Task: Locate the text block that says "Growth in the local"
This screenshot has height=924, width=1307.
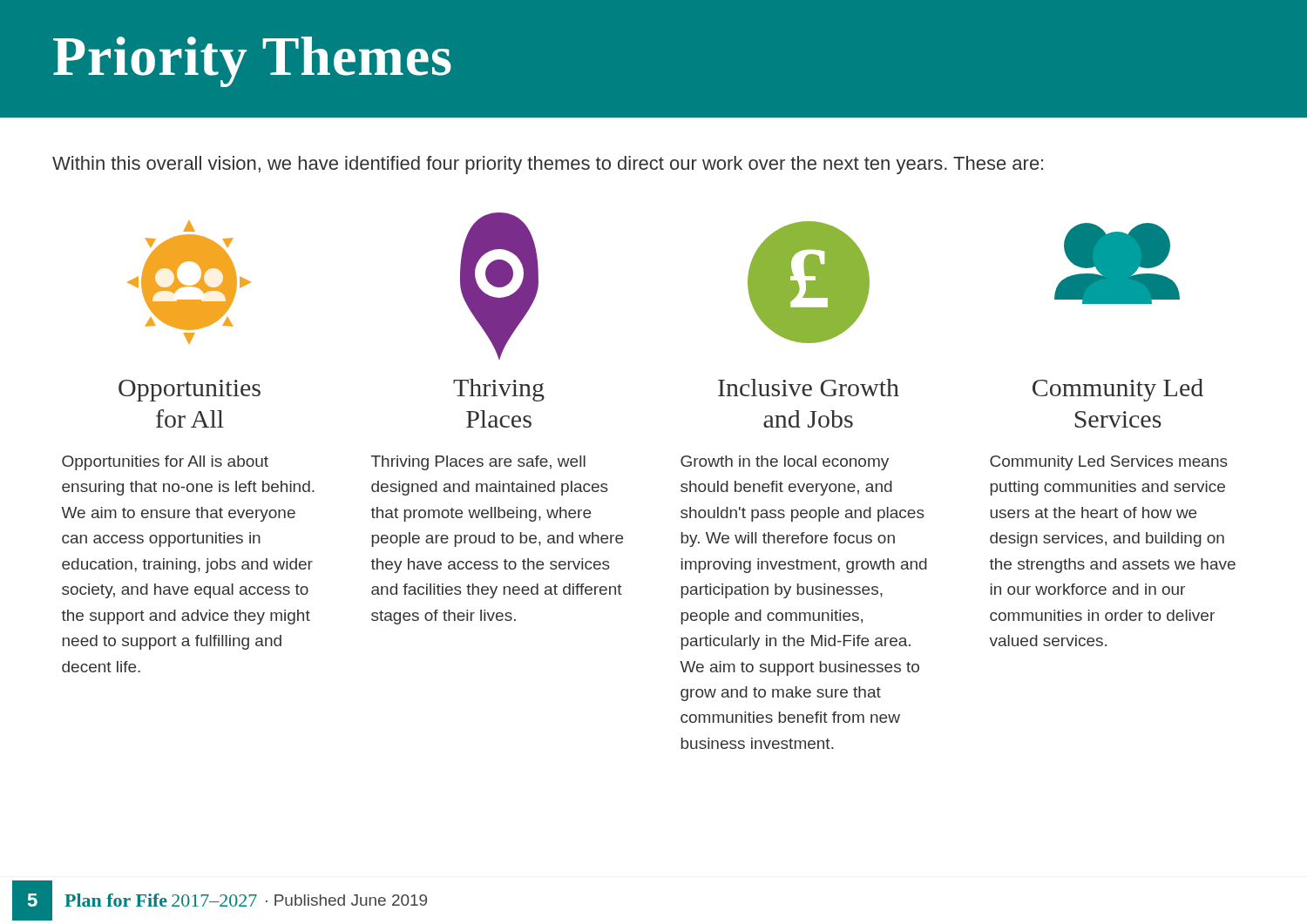Action: pyautogui.click(x=804, y=602)
